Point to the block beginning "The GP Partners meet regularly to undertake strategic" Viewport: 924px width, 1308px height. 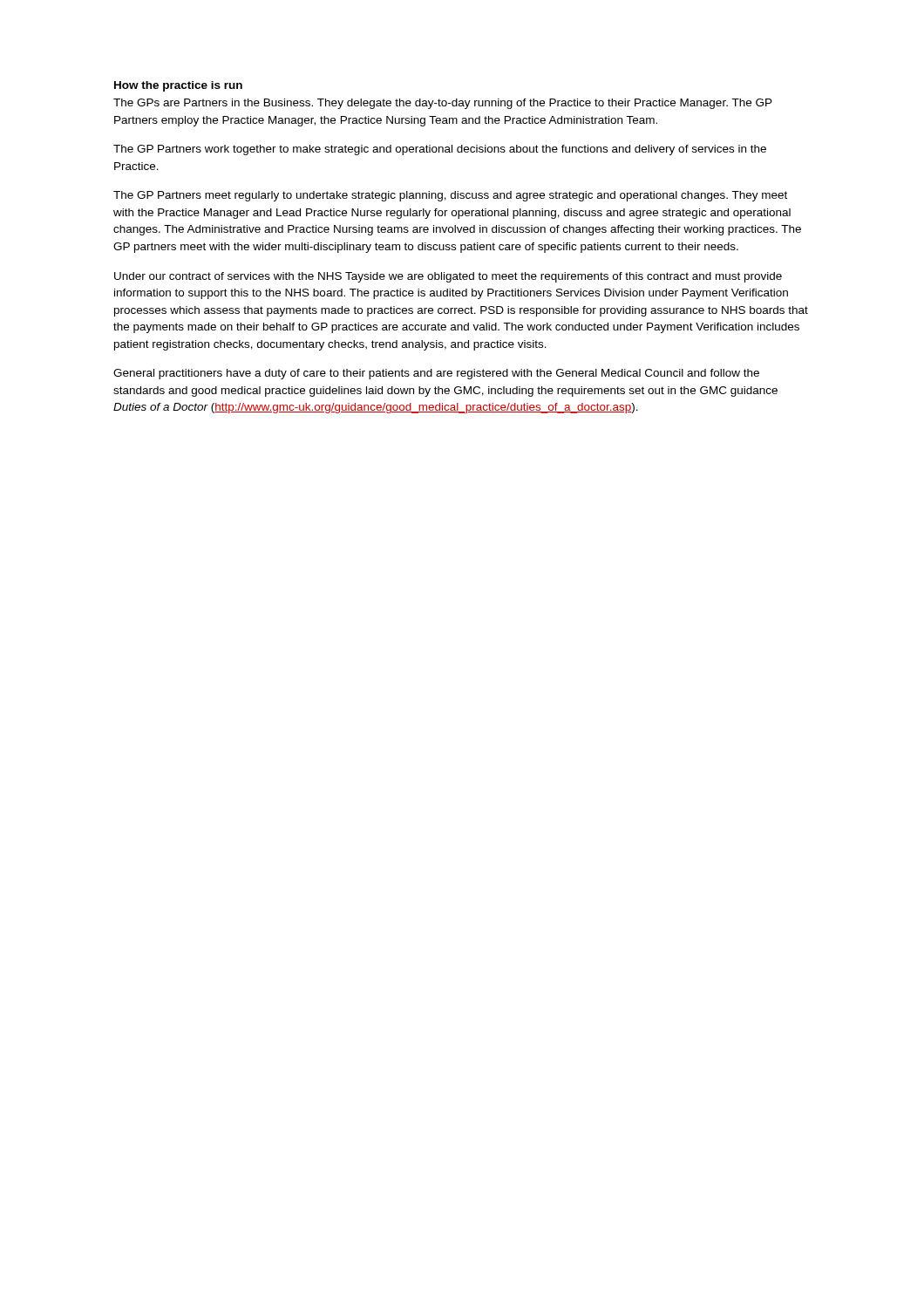pos(457,221)
